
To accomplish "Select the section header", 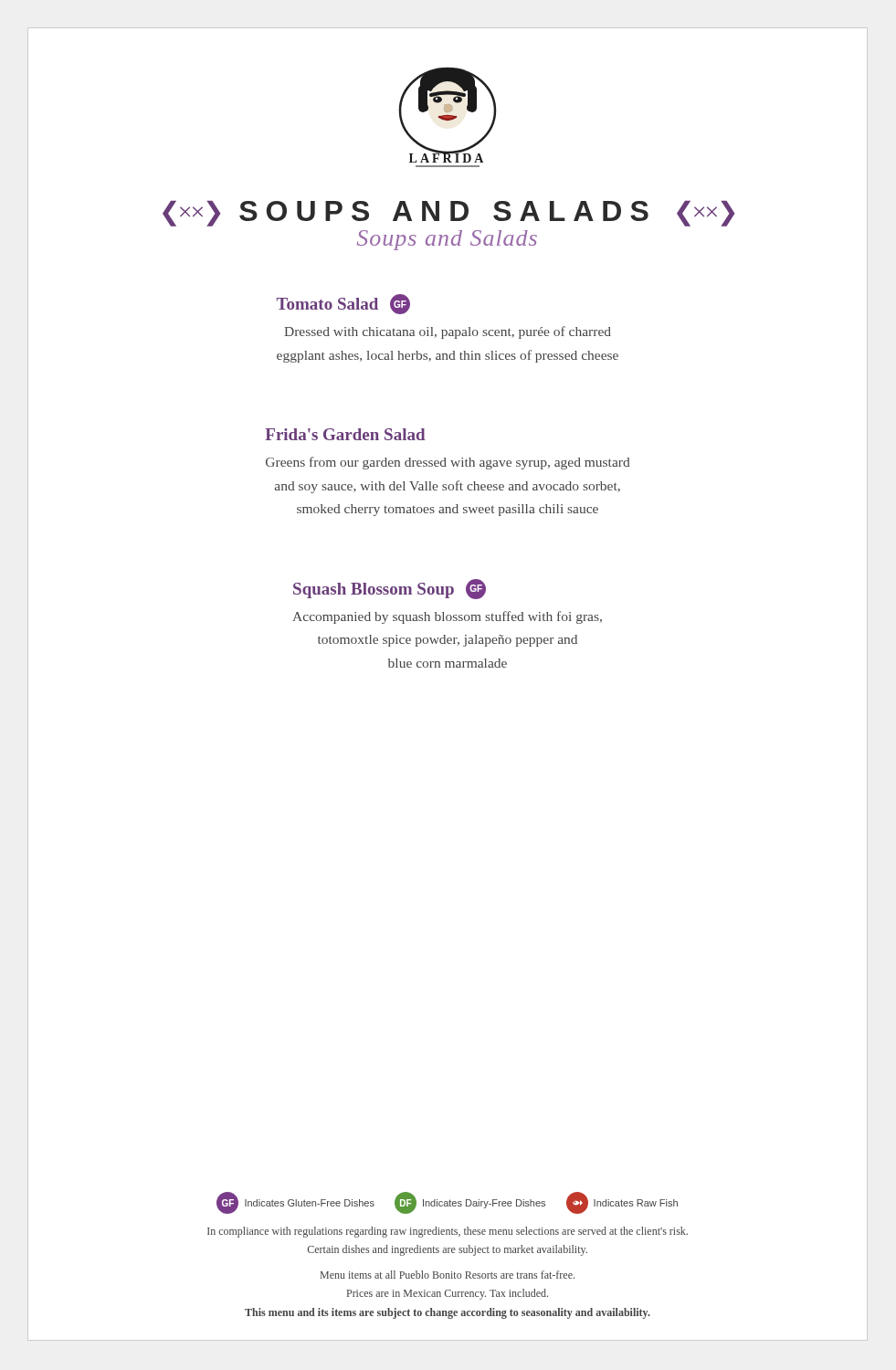I will [x=448, y=211].
